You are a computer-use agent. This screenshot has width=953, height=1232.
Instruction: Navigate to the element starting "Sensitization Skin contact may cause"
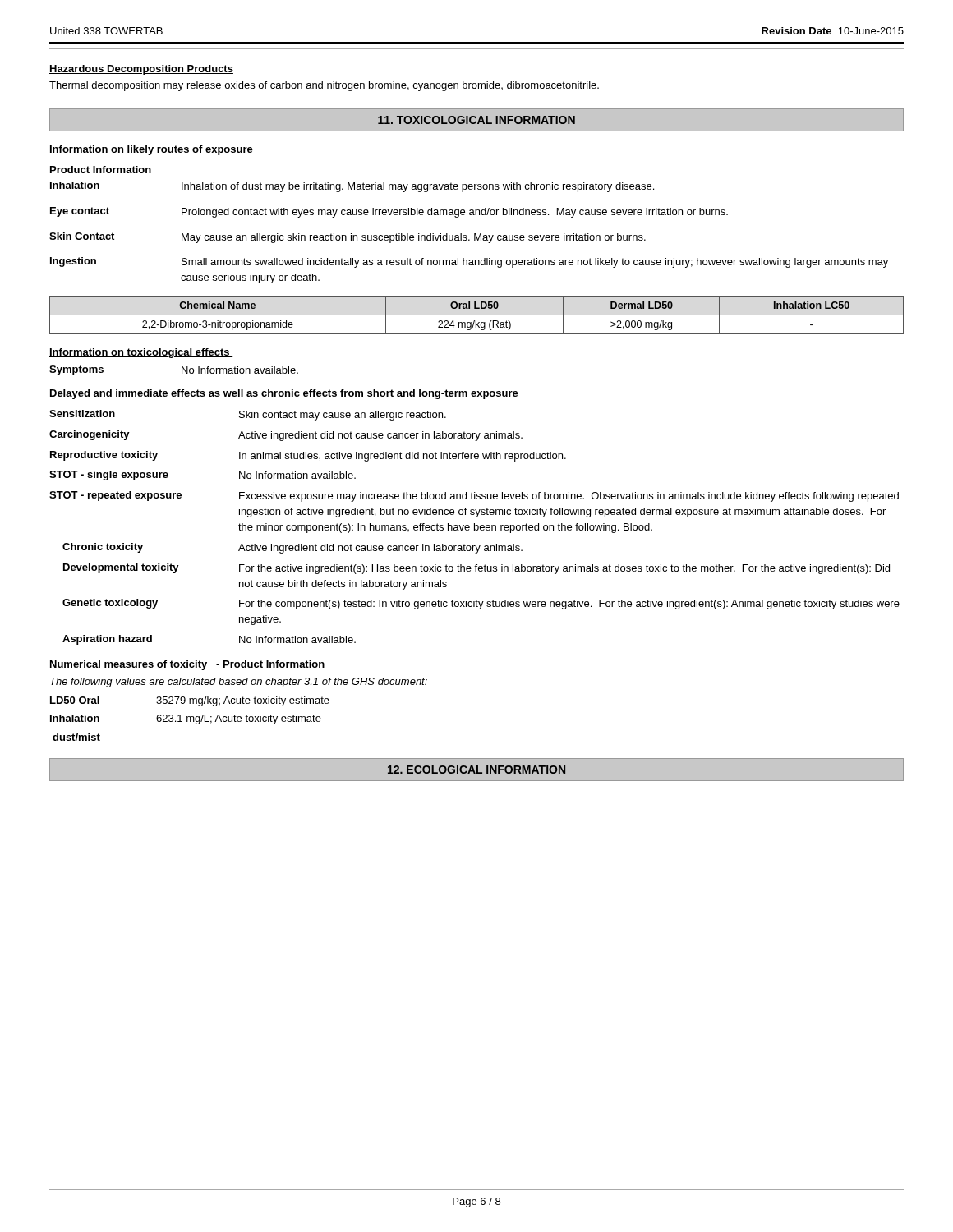point(248,415)
